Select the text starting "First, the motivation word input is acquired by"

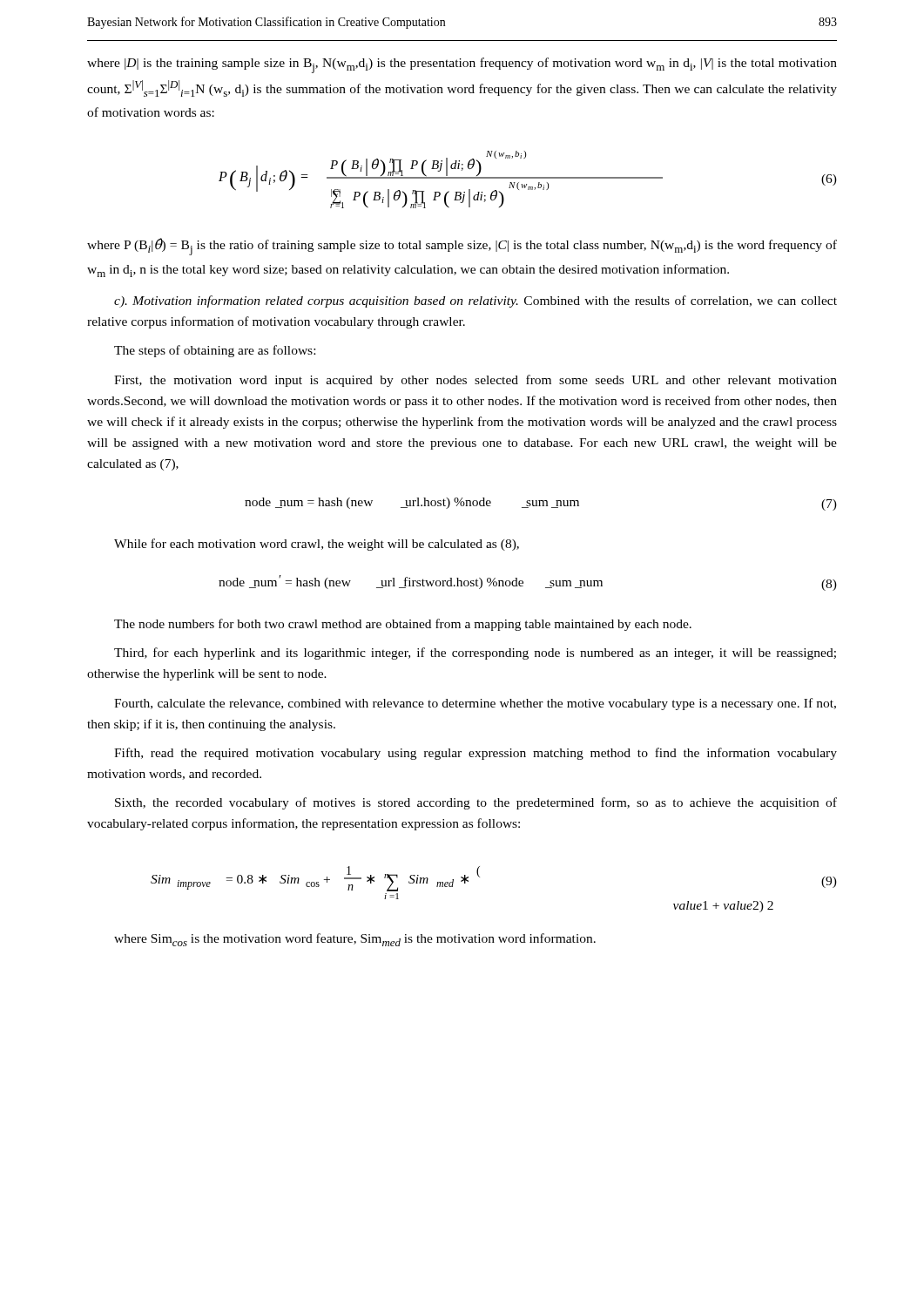[x=462, y=421]
